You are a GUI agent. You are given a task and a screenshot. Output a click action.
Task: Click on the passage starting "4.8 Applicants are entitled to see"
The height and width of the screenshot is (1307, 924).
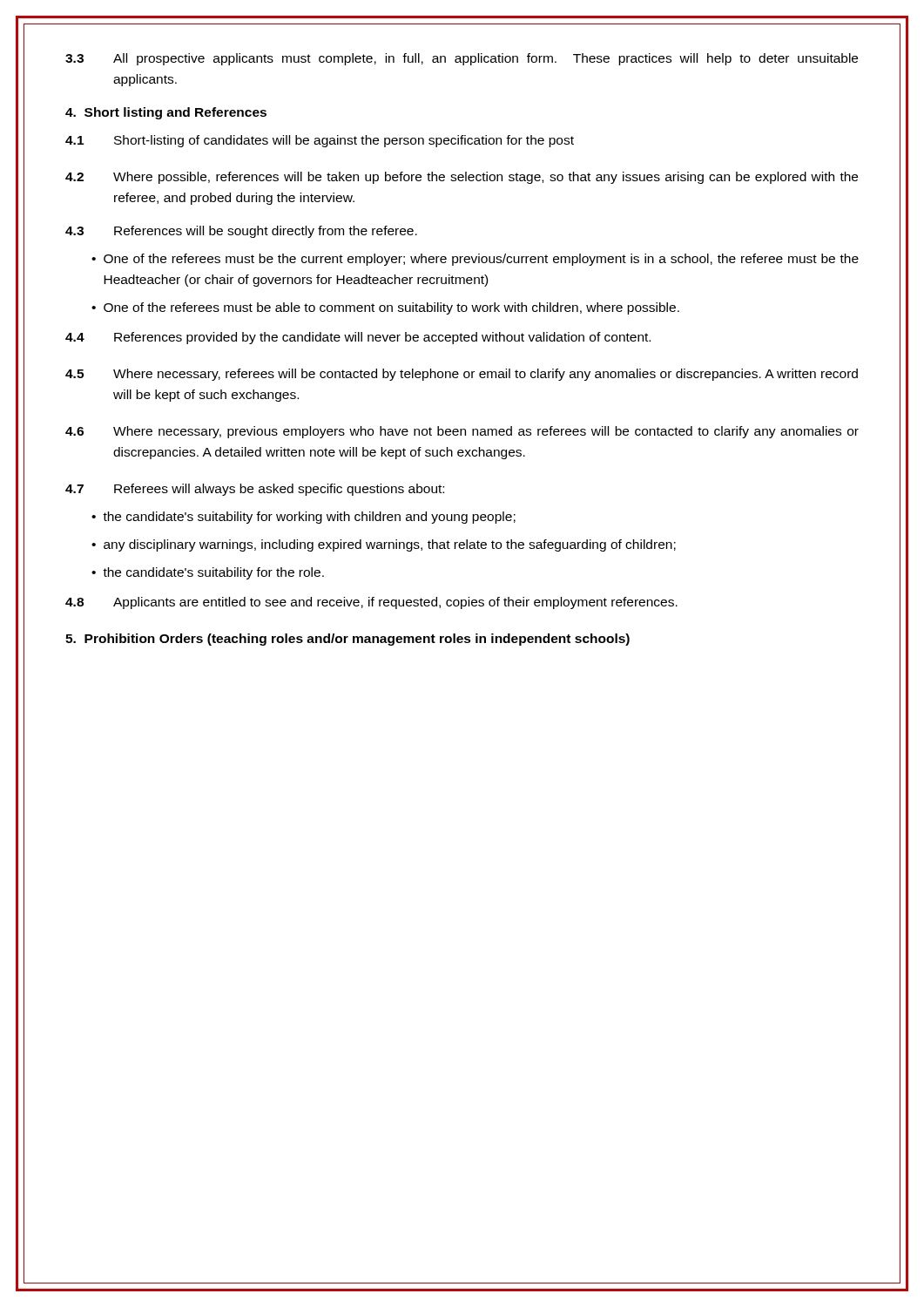[462, 602]
